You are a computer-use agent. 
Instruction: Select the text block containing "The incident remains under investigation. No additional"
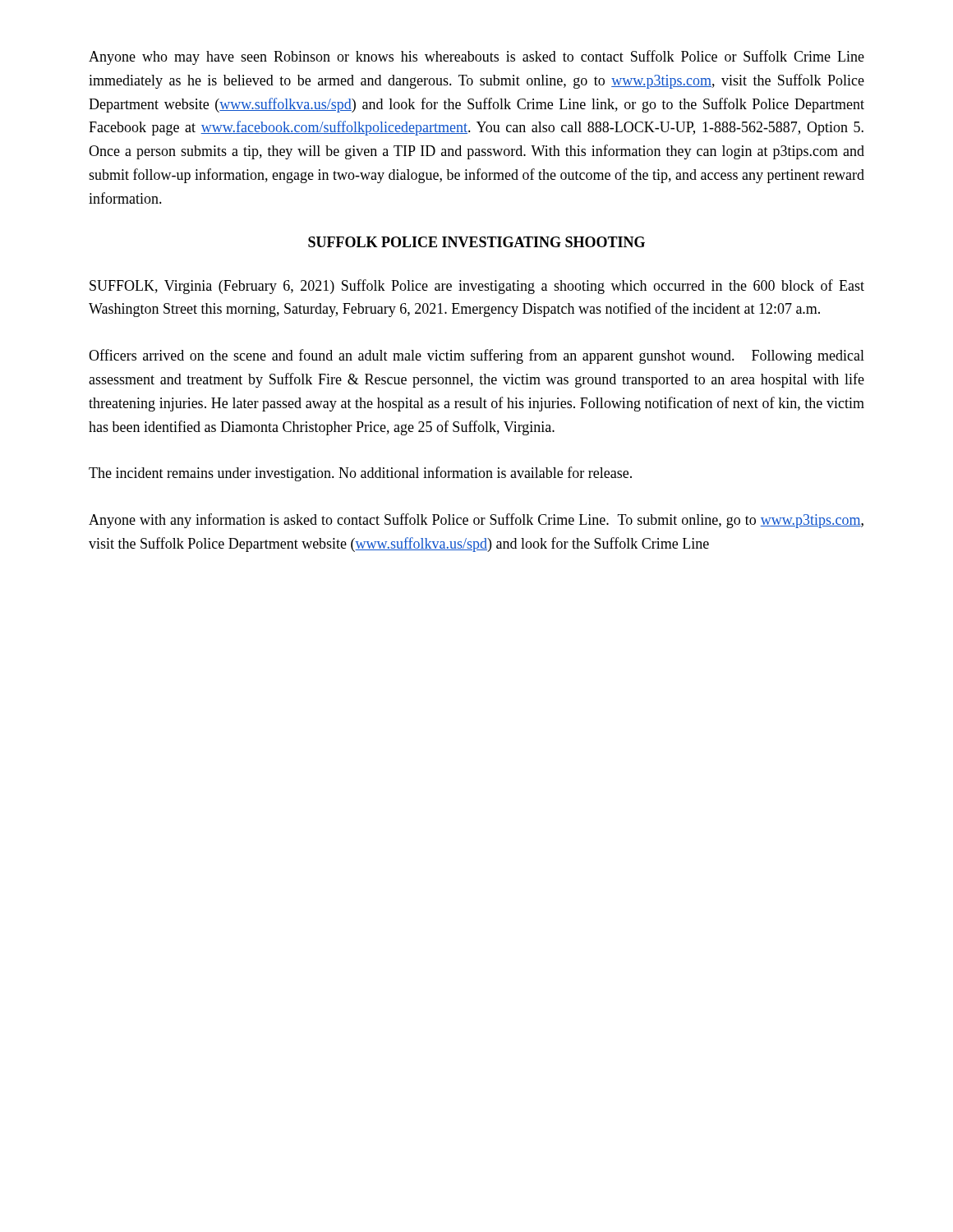[x=361, y=473]
